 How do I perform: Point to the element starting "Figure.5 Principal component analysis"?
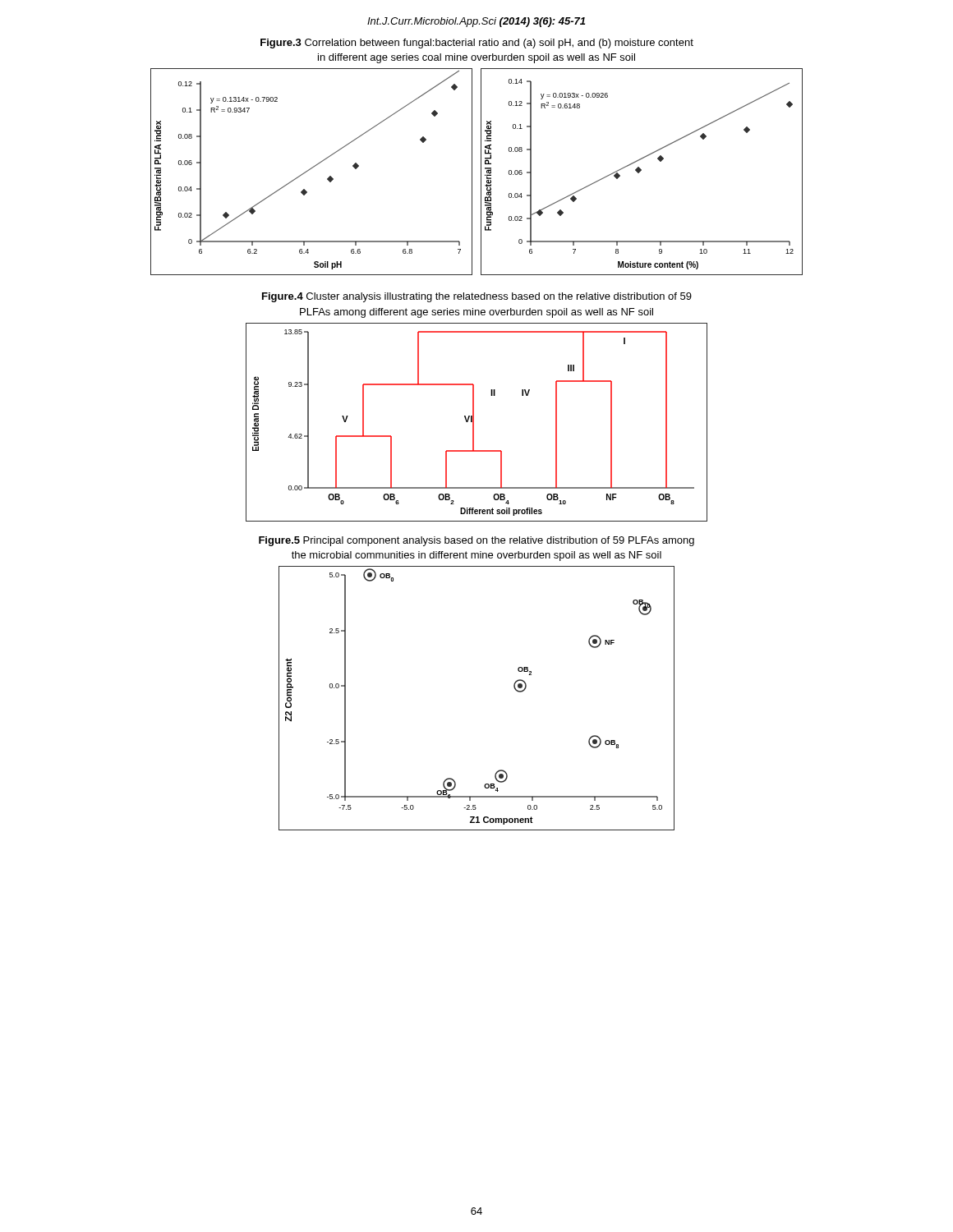(476, 547)
